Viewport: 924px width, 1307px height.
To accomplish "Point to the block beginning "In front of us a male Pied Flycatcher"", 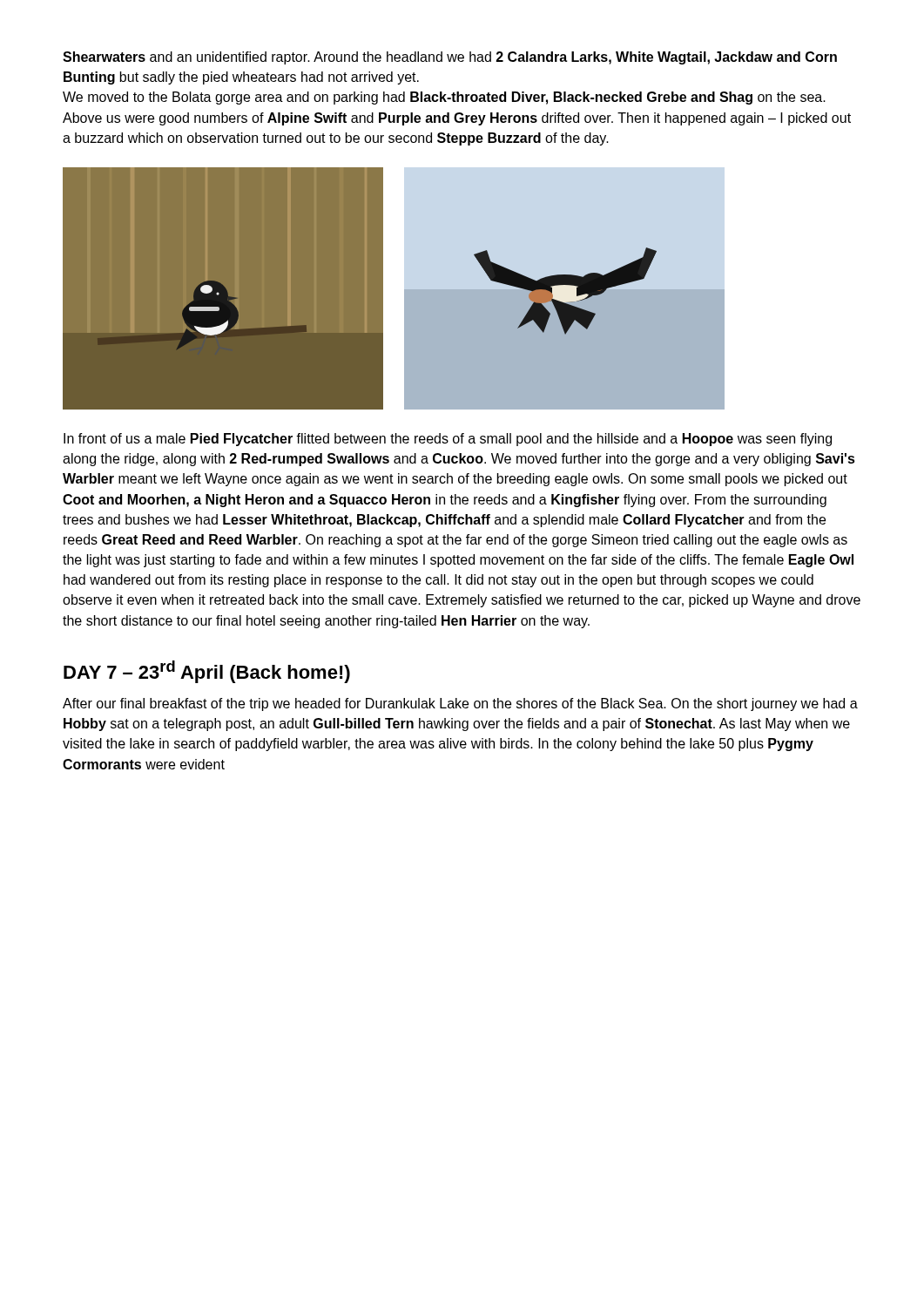I will coord(462,530).
